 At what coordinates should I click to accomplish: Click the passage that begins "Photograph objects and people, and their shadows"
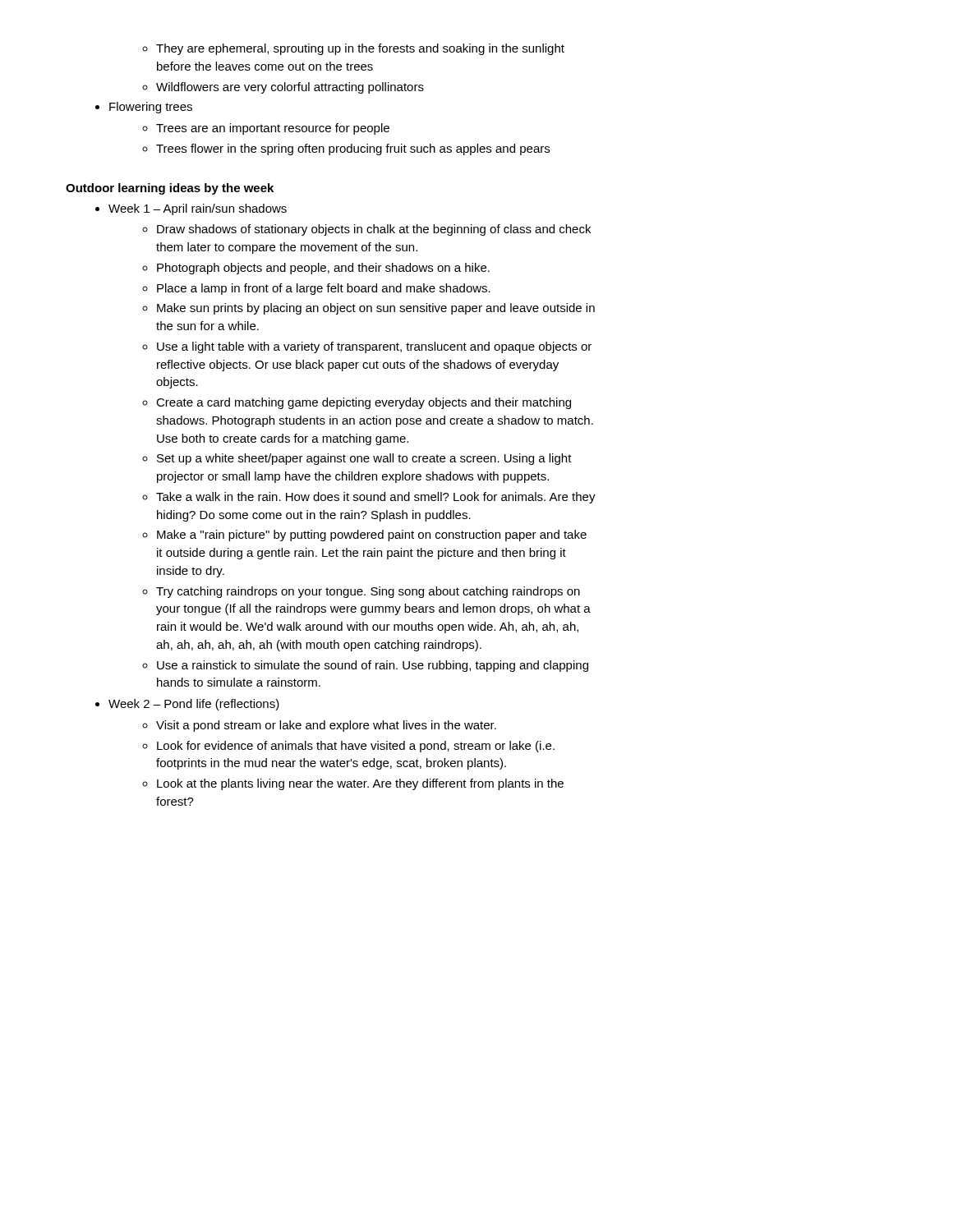pyautogui.click(x=323, y=267)
